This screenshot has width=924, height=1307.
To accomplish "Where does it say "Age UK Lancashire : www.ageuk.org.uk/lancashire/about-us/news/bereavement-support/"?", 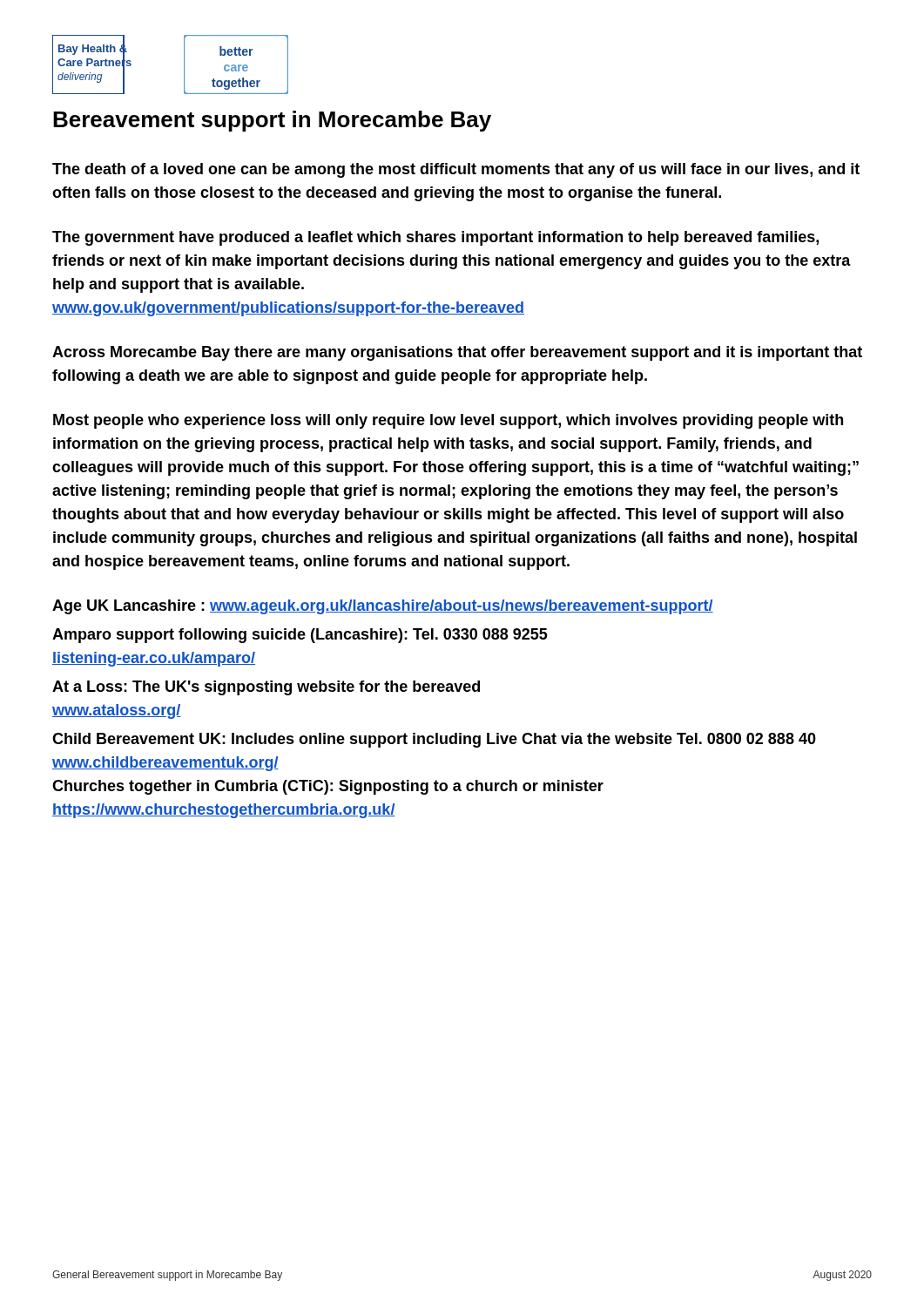I will point(383,606).
